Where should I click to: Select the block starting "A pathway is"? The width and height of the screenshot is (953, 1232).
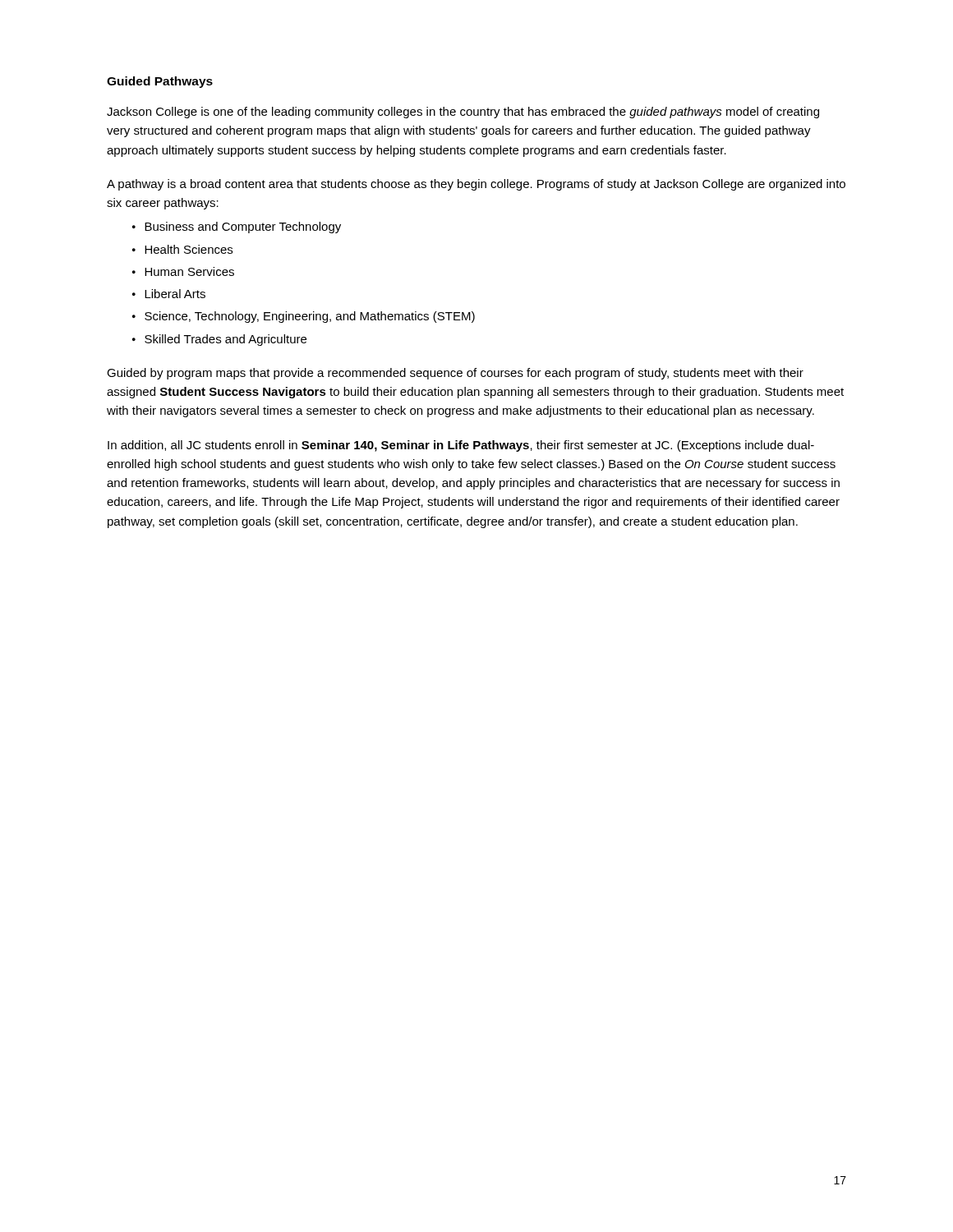click(x=476, y=193)
